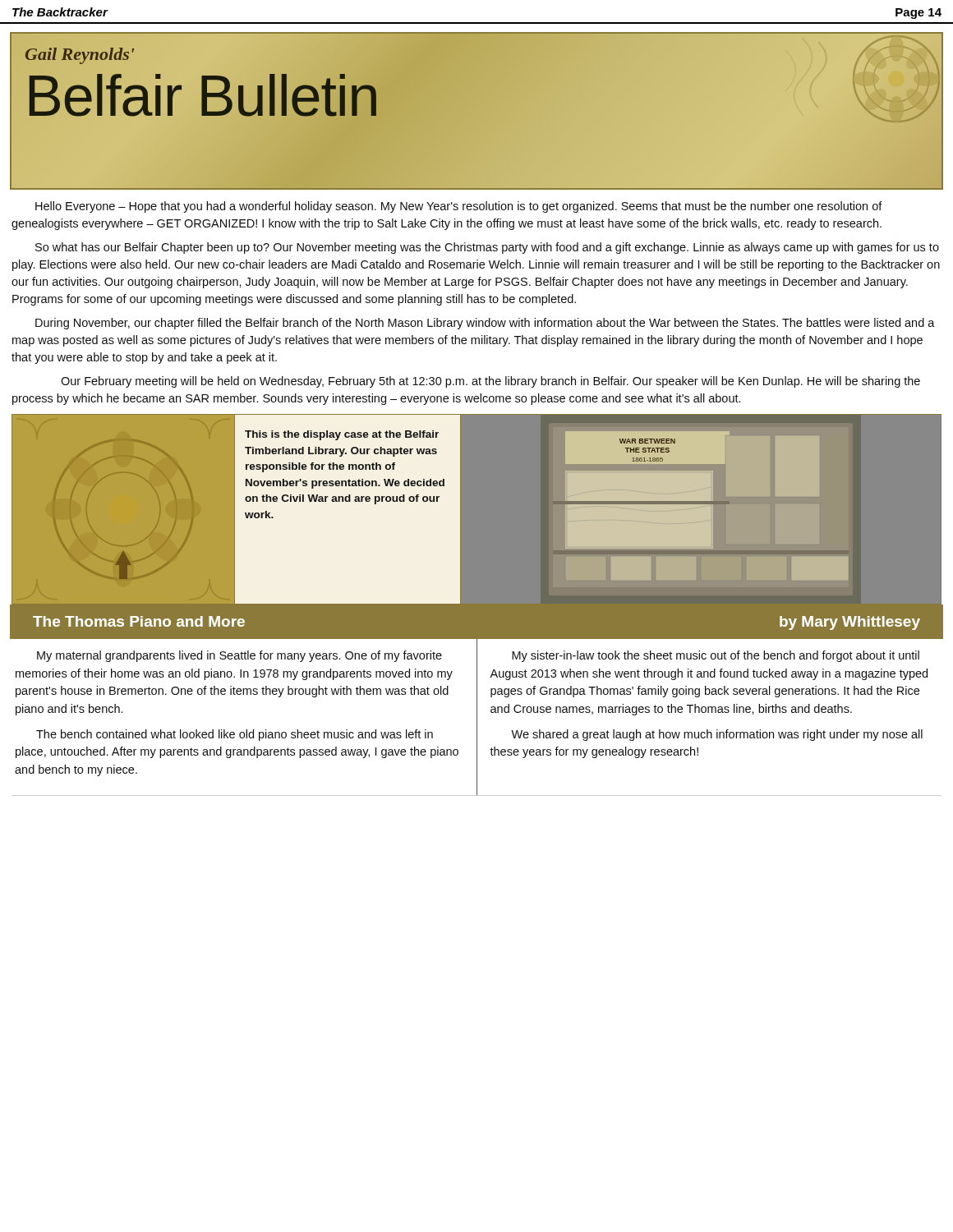Locate the block of text that opens with "My sister-in-law took the sheet music out of"
The height and width of the screenshot is (1232, 953).
[709, 682]
